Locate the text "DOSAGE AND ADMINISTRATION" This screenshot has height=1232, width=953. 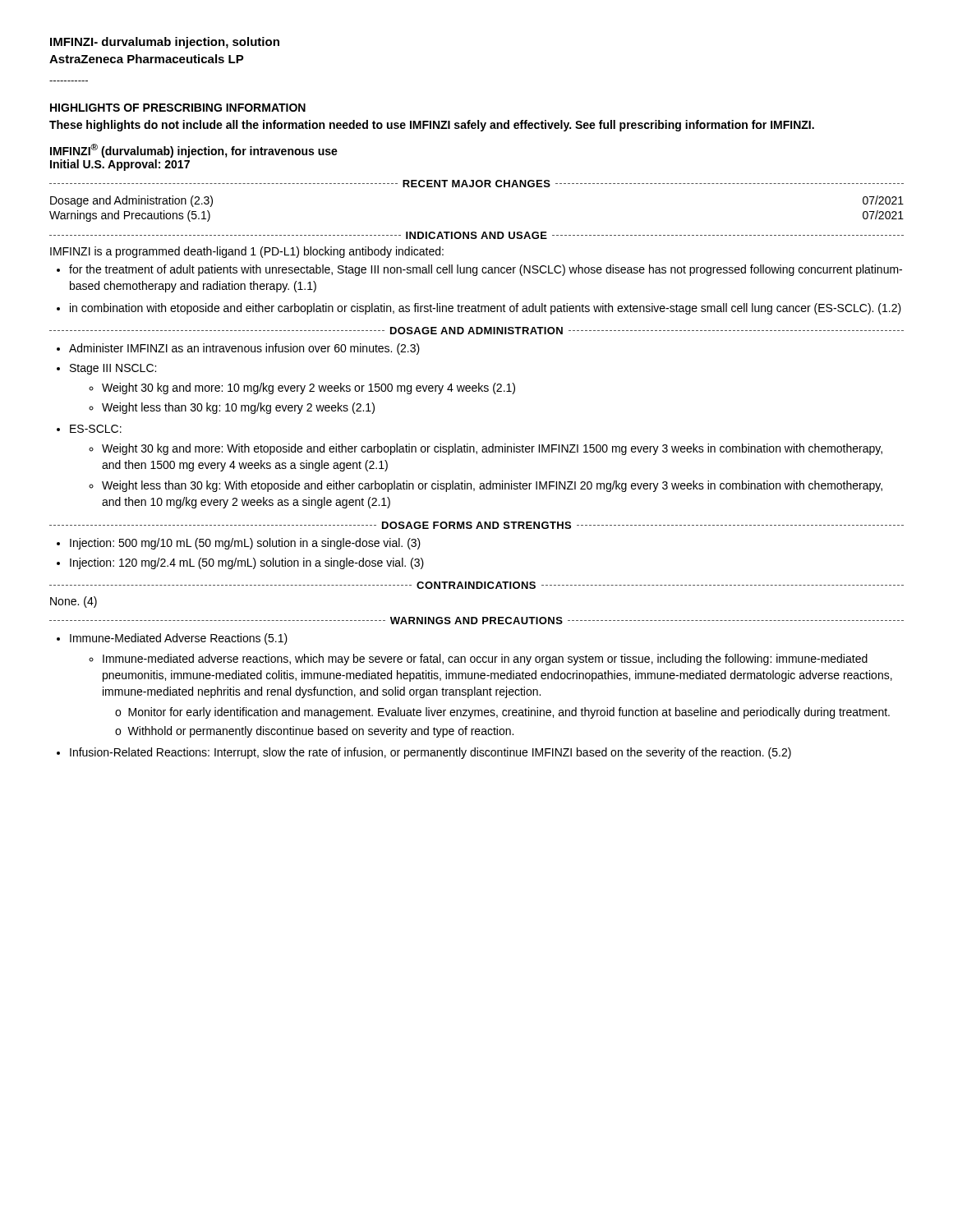(476, 331)
